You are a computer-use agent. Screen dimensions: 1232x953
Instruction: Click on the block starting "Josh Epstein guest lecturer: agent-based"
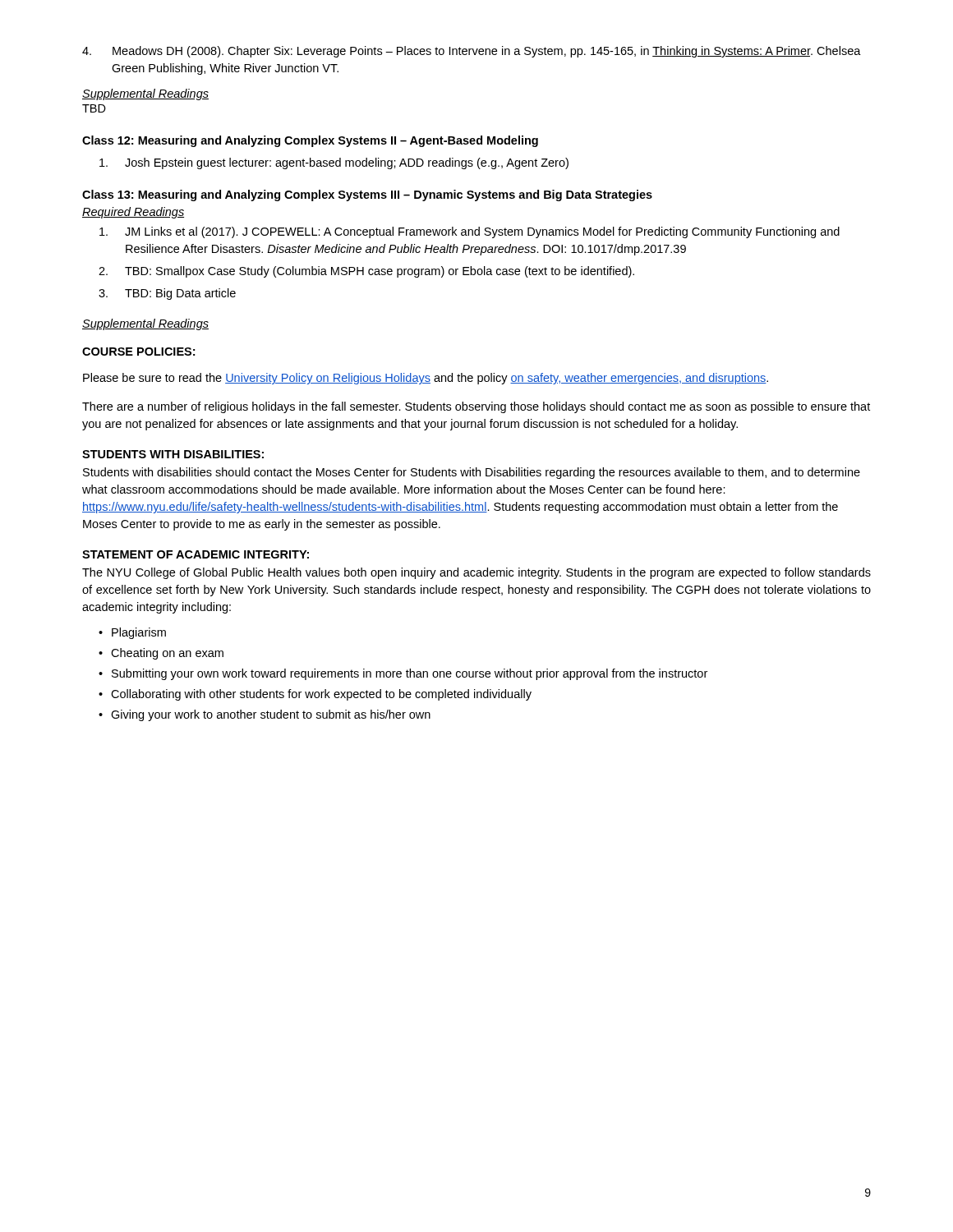point(334,163)
